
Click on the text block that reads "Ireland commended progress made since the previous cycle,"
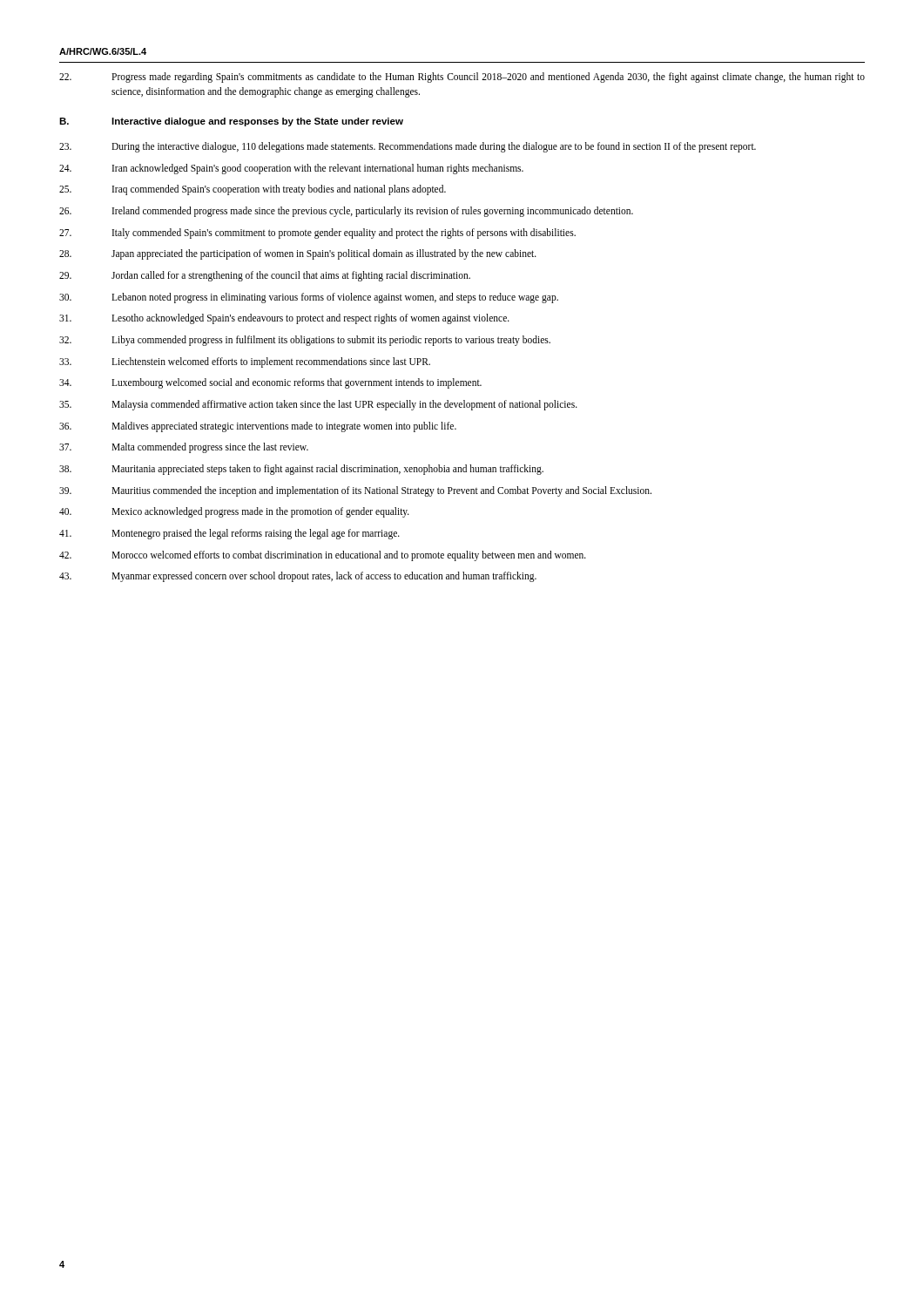pos(462,211)
